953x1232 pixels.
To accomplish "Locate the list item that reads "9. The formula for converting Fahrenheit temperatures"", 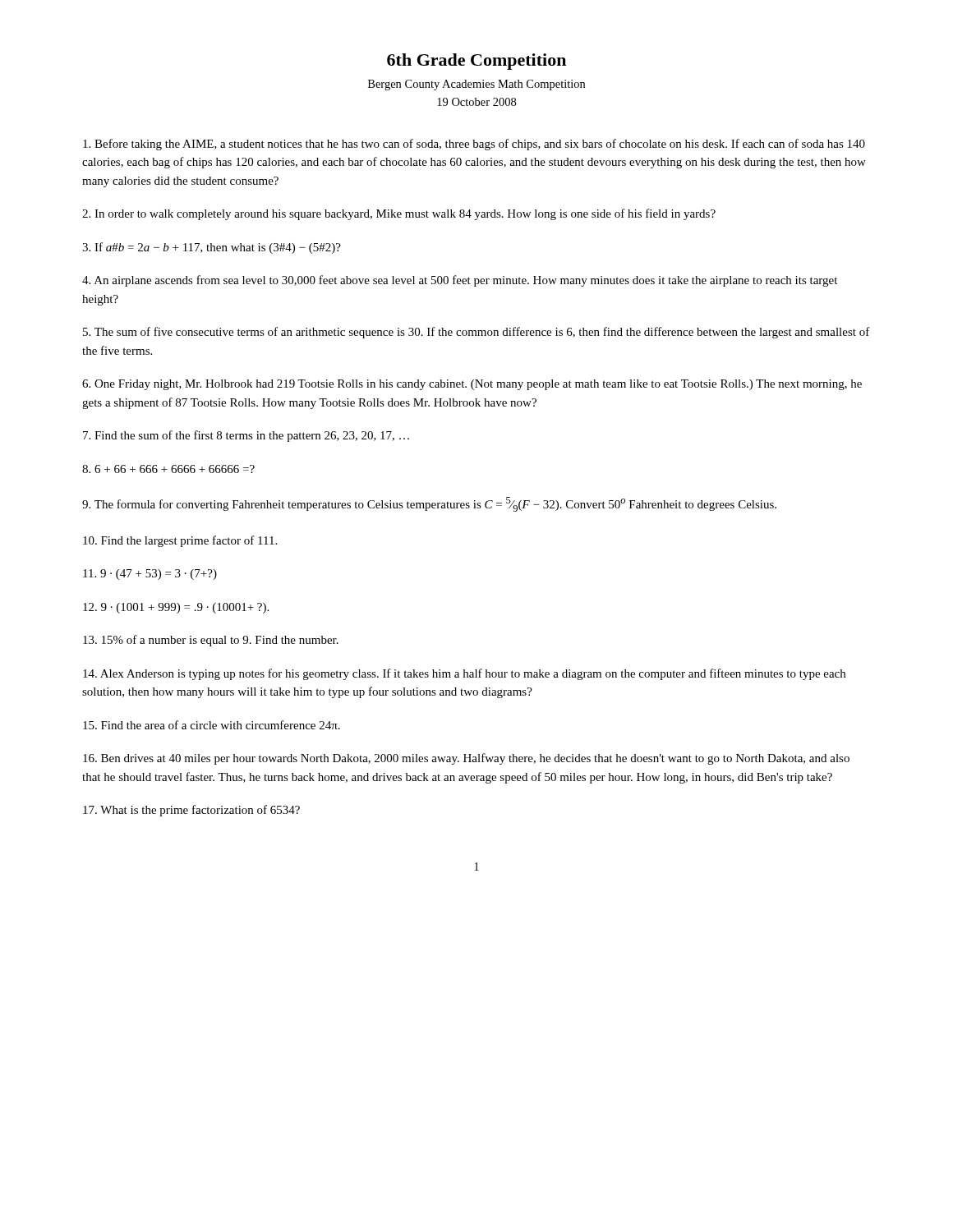I will (430, 504).
